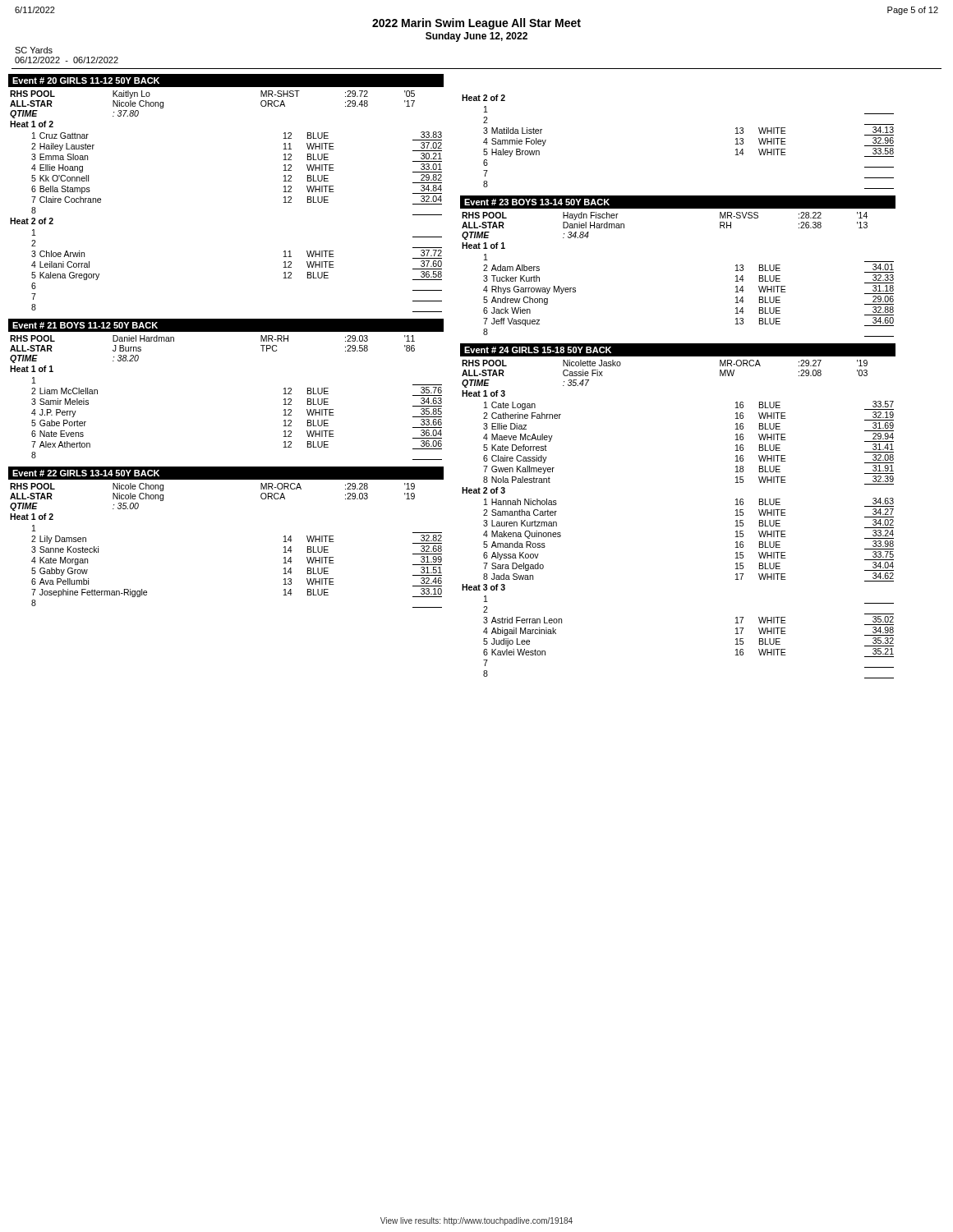The image size is (953, 1232).
Task: Click on the table containing "J Burns"
Action: 226,389
